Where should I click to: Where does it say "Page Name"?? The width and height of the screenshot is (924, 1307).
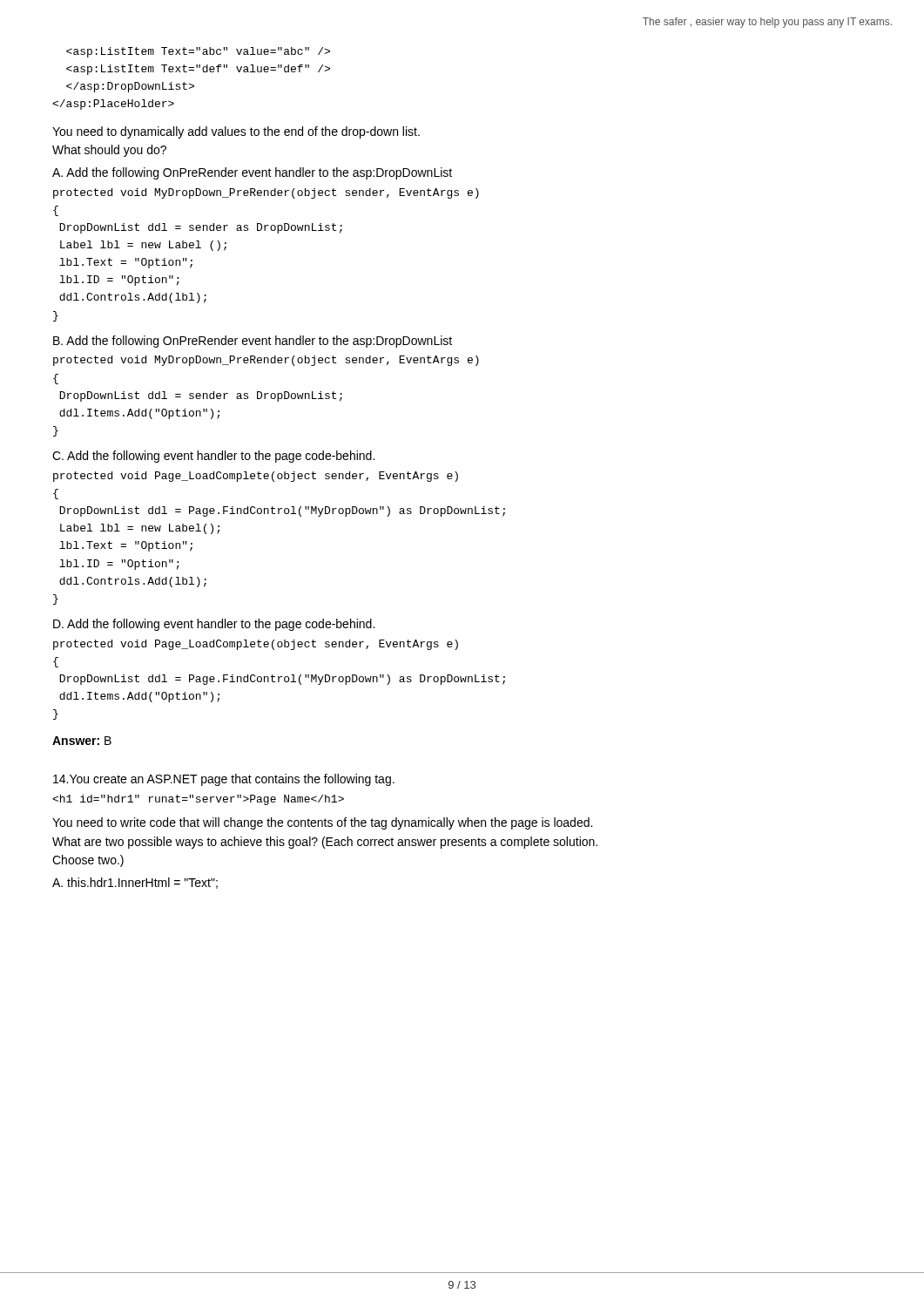coord(198,799)
